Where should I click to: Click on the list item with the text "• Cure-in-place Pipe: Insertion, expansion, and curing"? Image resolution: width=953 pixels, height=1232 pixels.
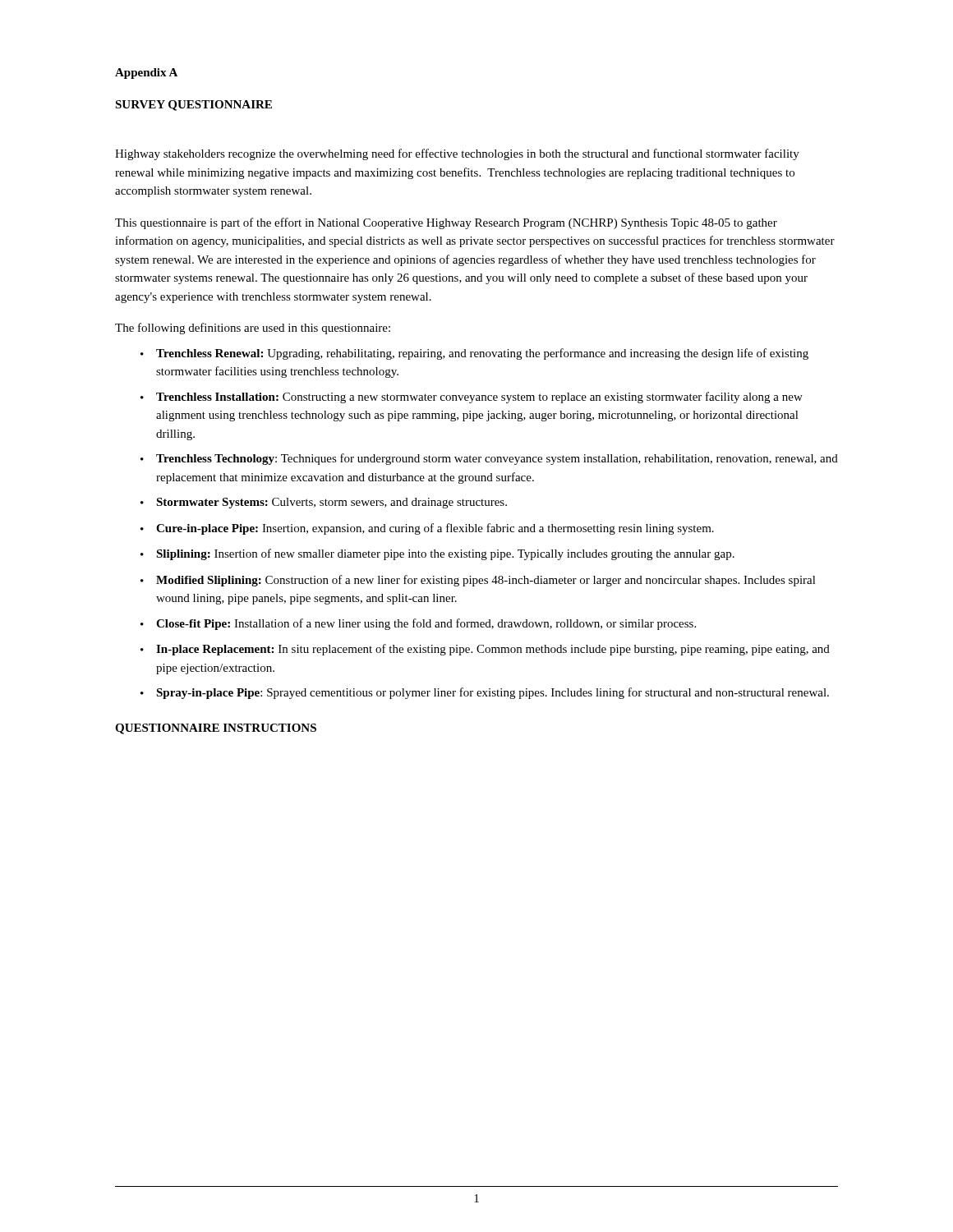(489, 528)
